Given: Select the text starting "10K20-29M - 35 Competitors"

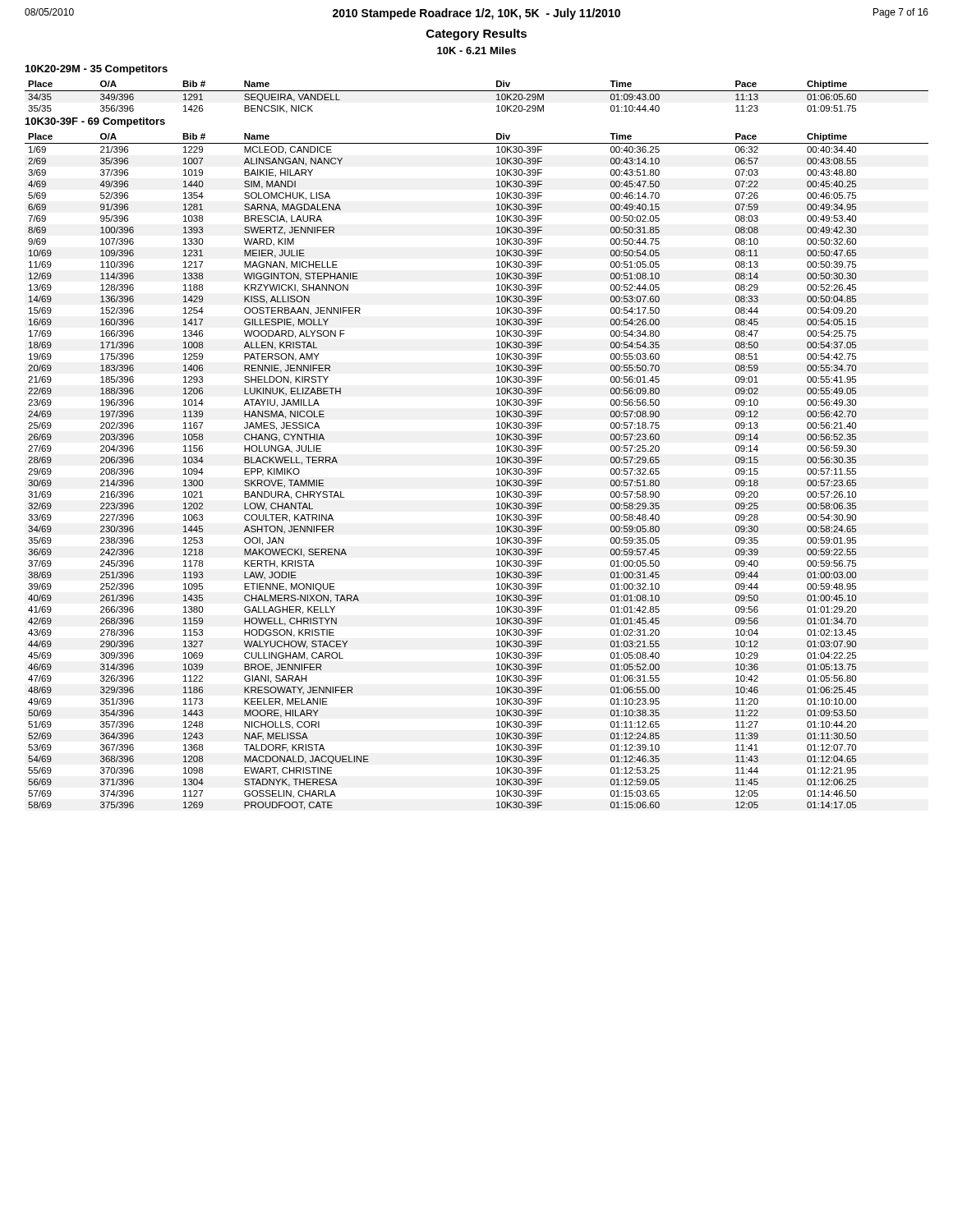Looking at the screenshot, I should (x=96, y=69).
